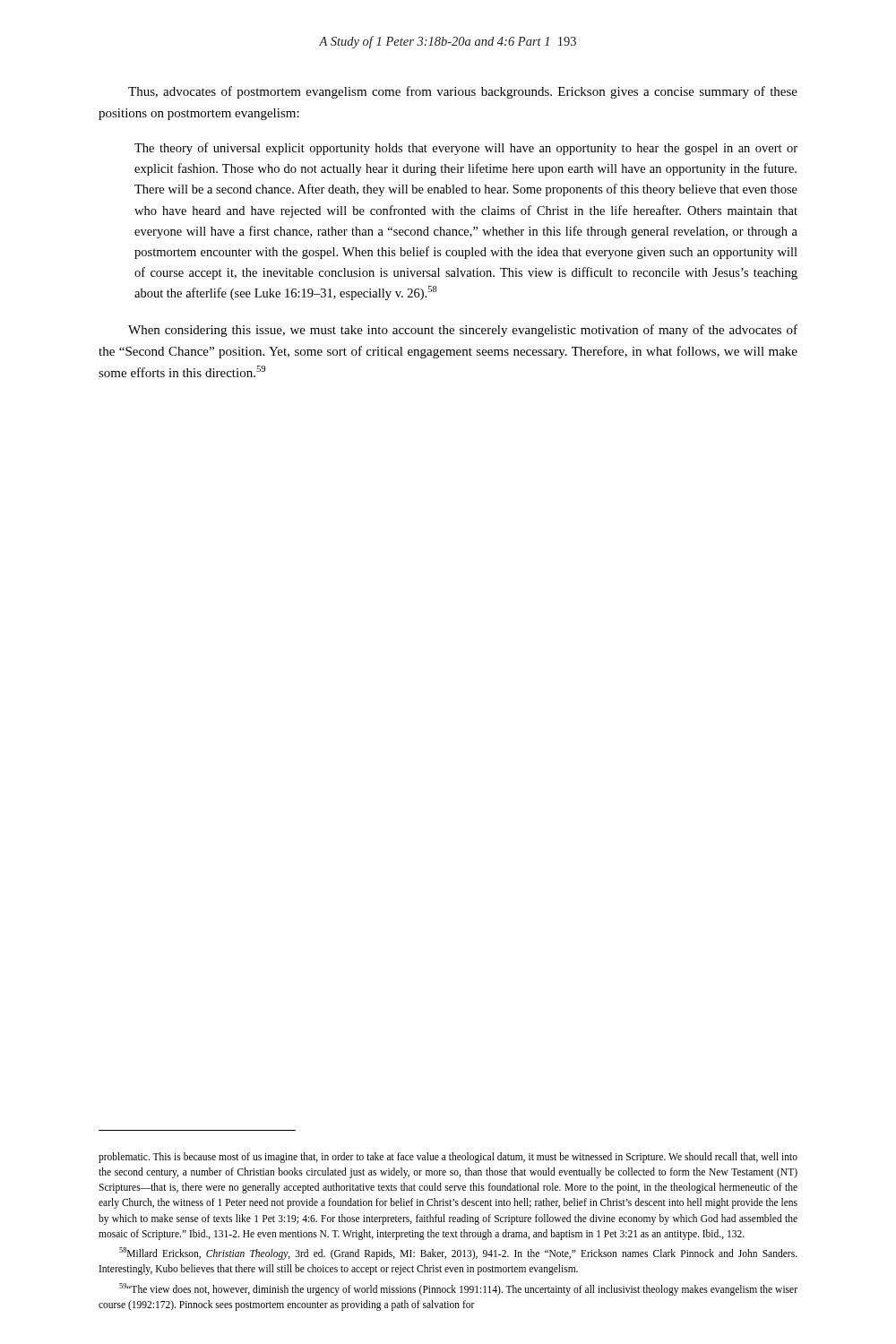Viewport: 896px width, 1344px height.
Task: Where is the passage that starts "59“The view does not,"?
Action: 448,1297
